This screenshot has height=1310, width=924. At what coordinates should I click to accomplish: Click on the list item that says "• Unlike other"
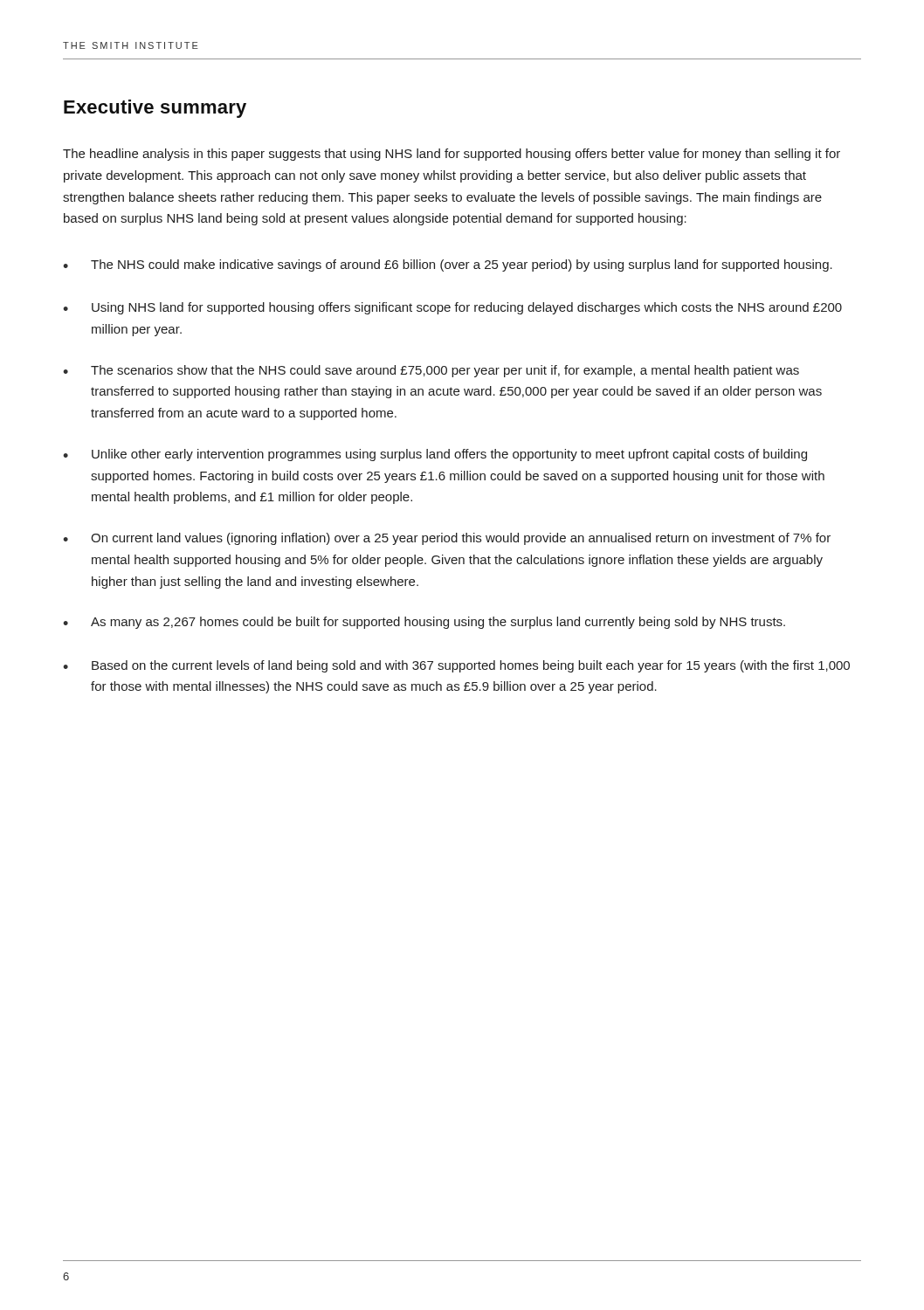coord(462,476)
